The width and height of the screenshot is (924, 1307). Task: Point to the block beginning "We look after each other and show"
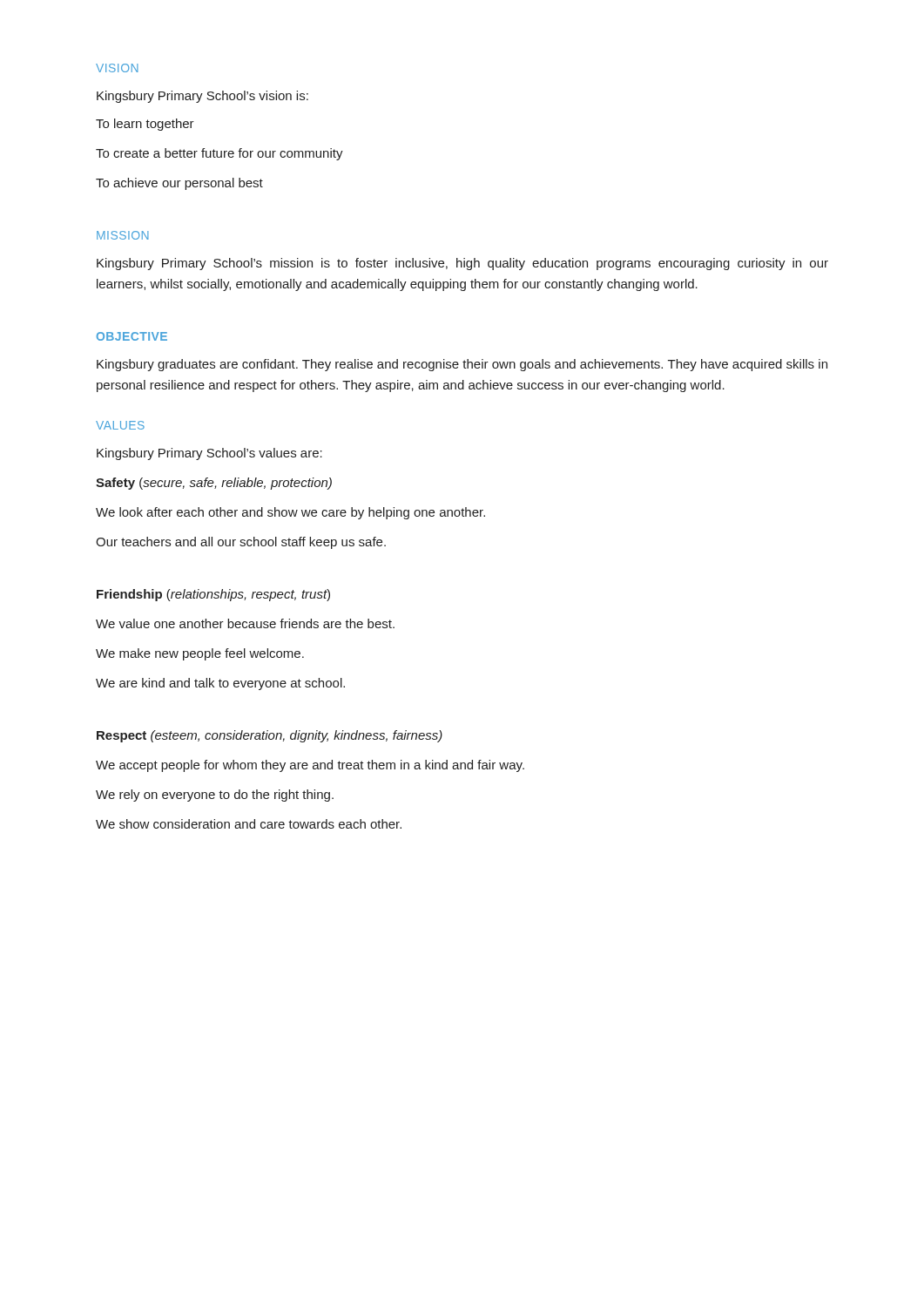(x=291, y=512)
